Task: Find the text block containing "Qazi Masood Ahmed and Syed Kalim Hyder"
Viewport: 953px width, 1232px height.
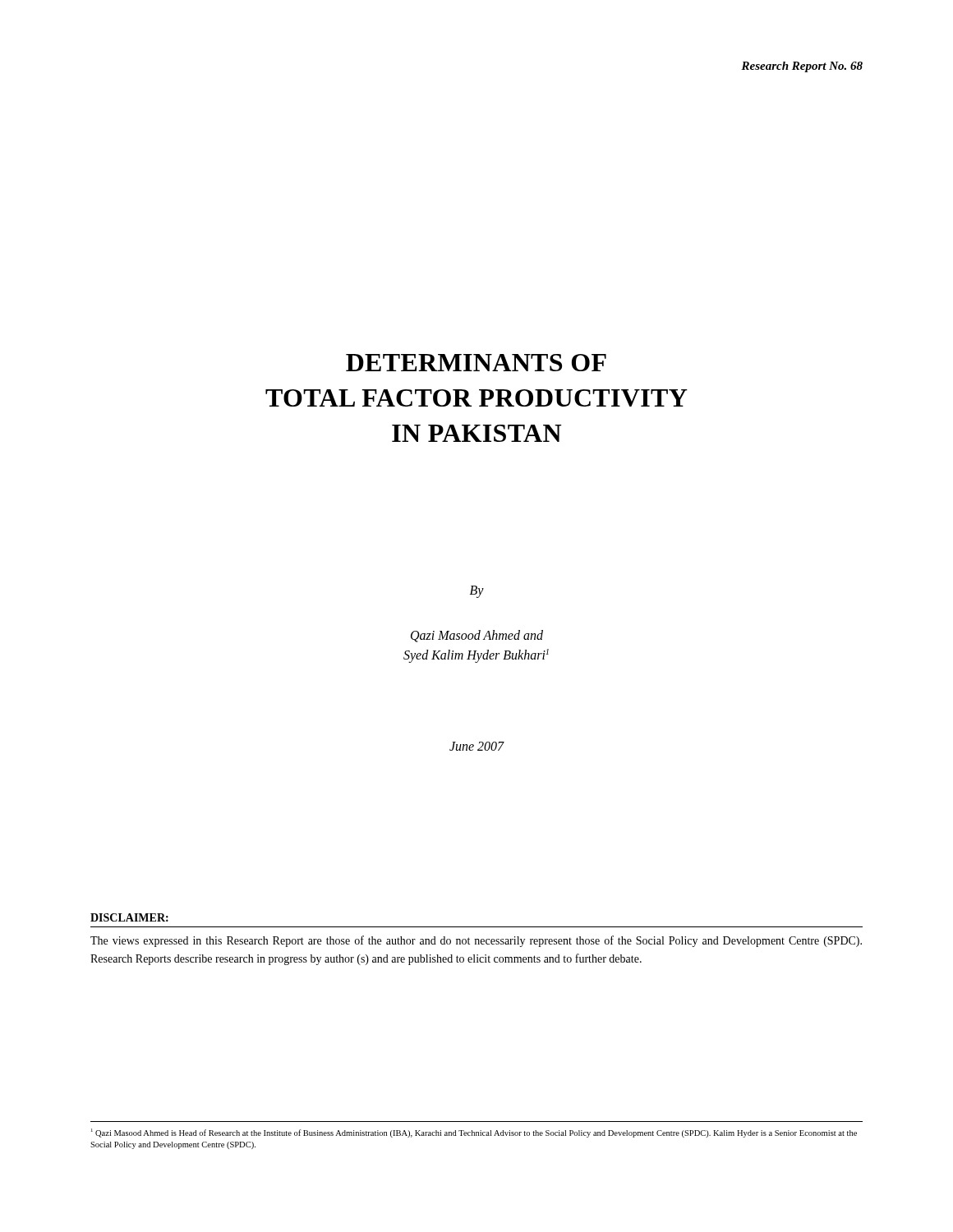Action: click(x=476, y=645)
